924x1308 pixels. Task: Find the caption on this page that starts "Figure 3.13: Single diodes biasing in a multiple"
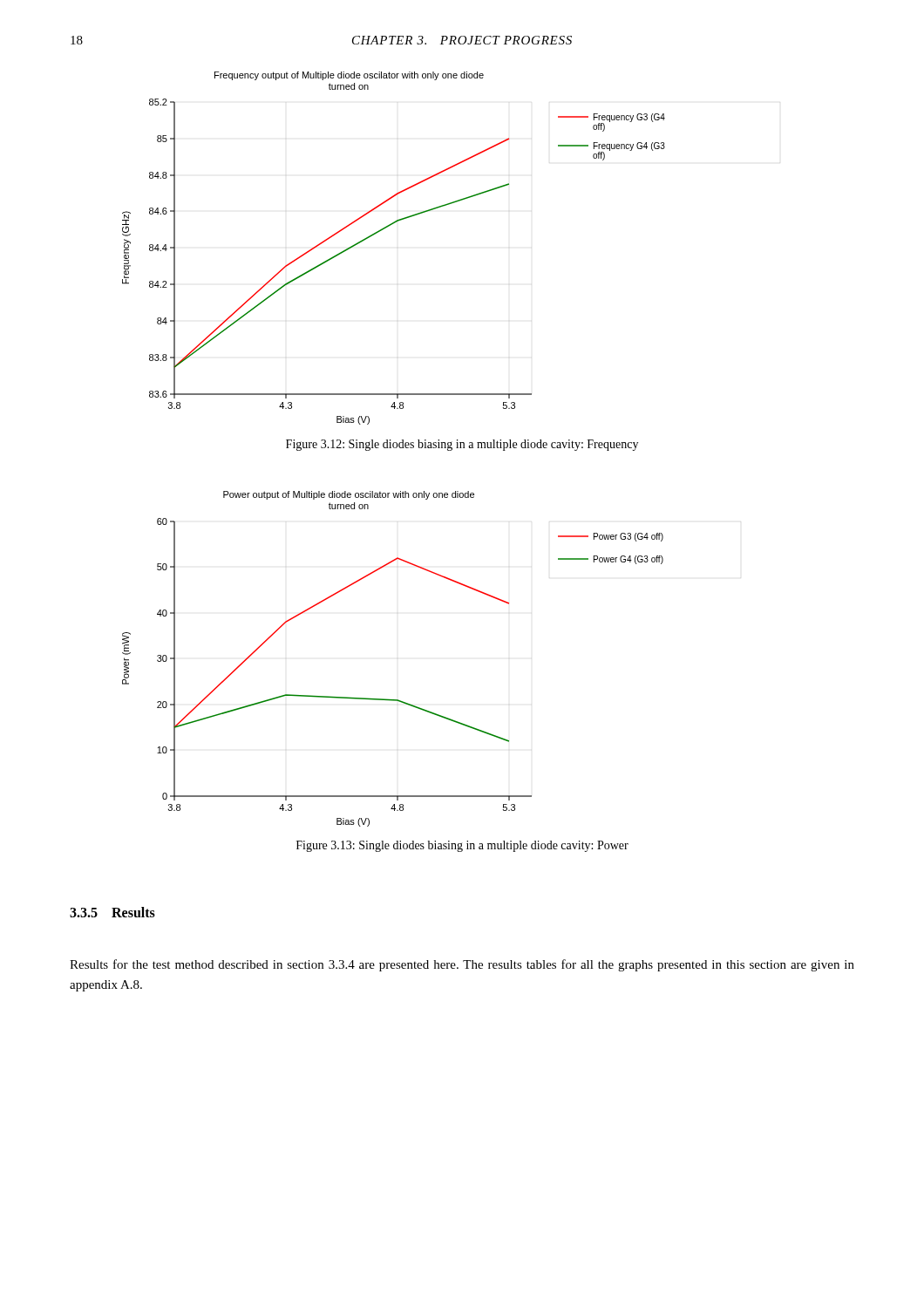coord(462,845)
